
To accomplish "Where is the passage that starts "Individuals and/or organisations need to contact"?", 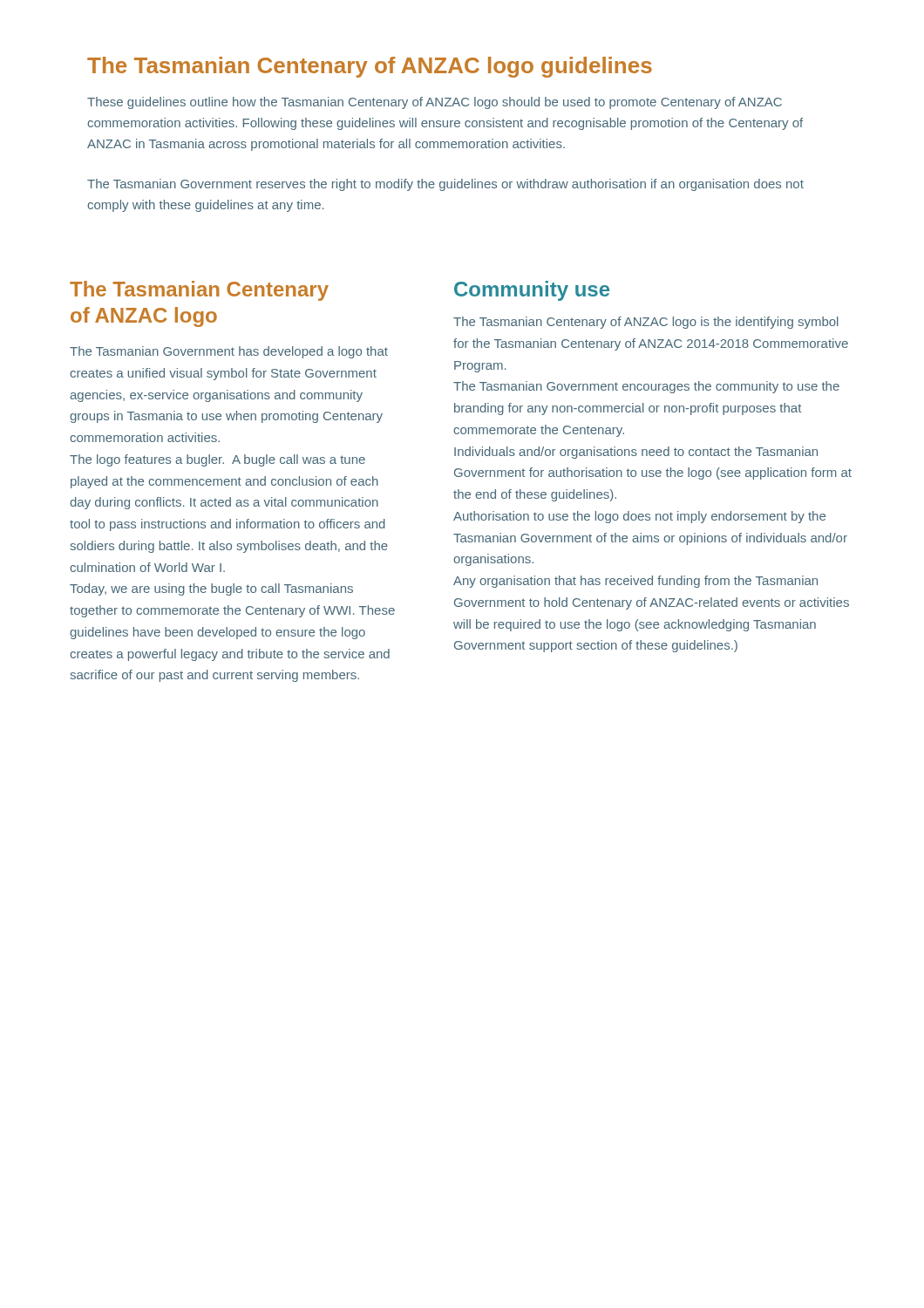I will (654, 473).
